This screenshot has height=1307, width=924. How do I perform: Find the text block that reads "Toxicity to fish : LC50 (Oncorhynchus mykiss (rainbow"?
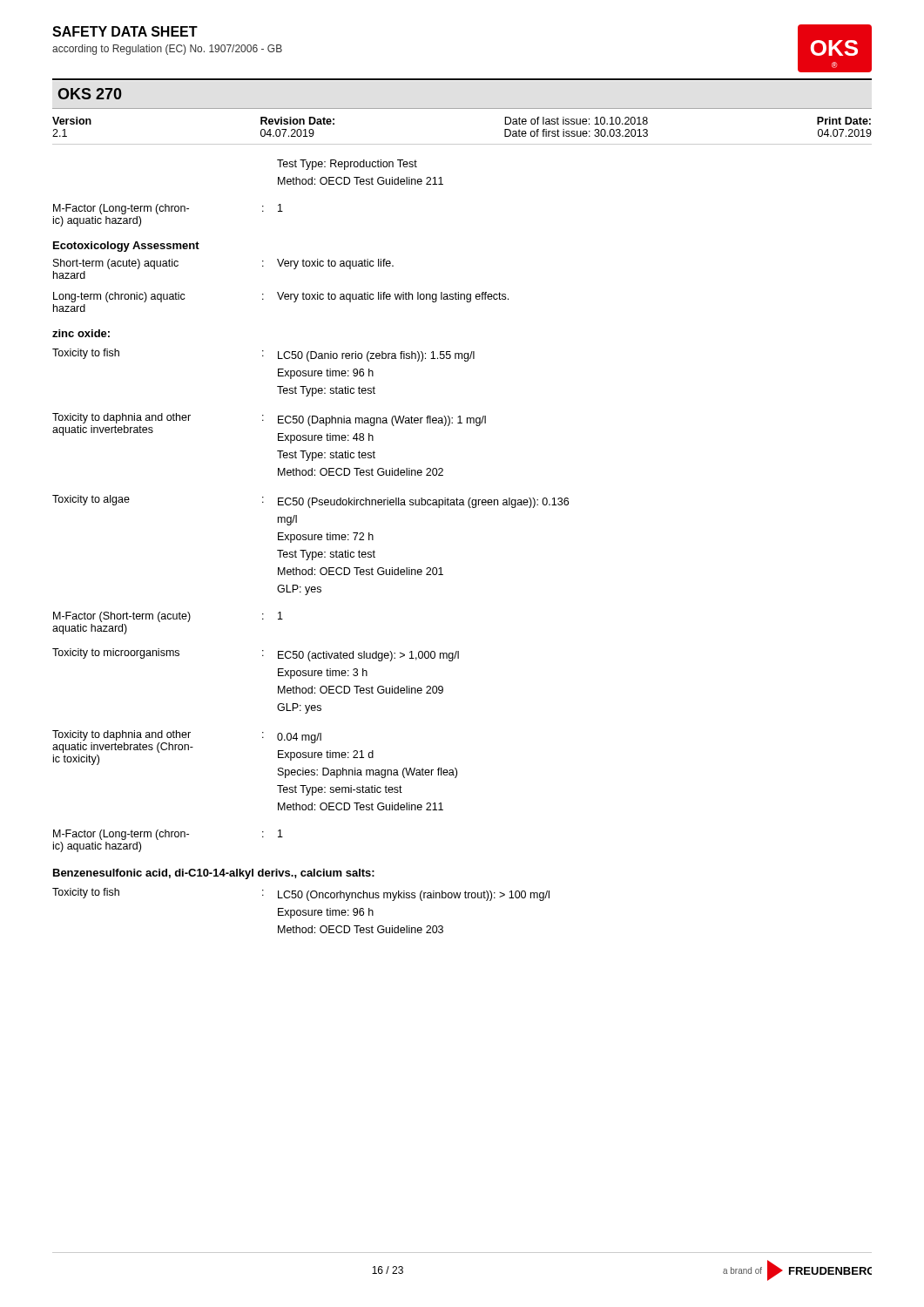tap(301, 912)
